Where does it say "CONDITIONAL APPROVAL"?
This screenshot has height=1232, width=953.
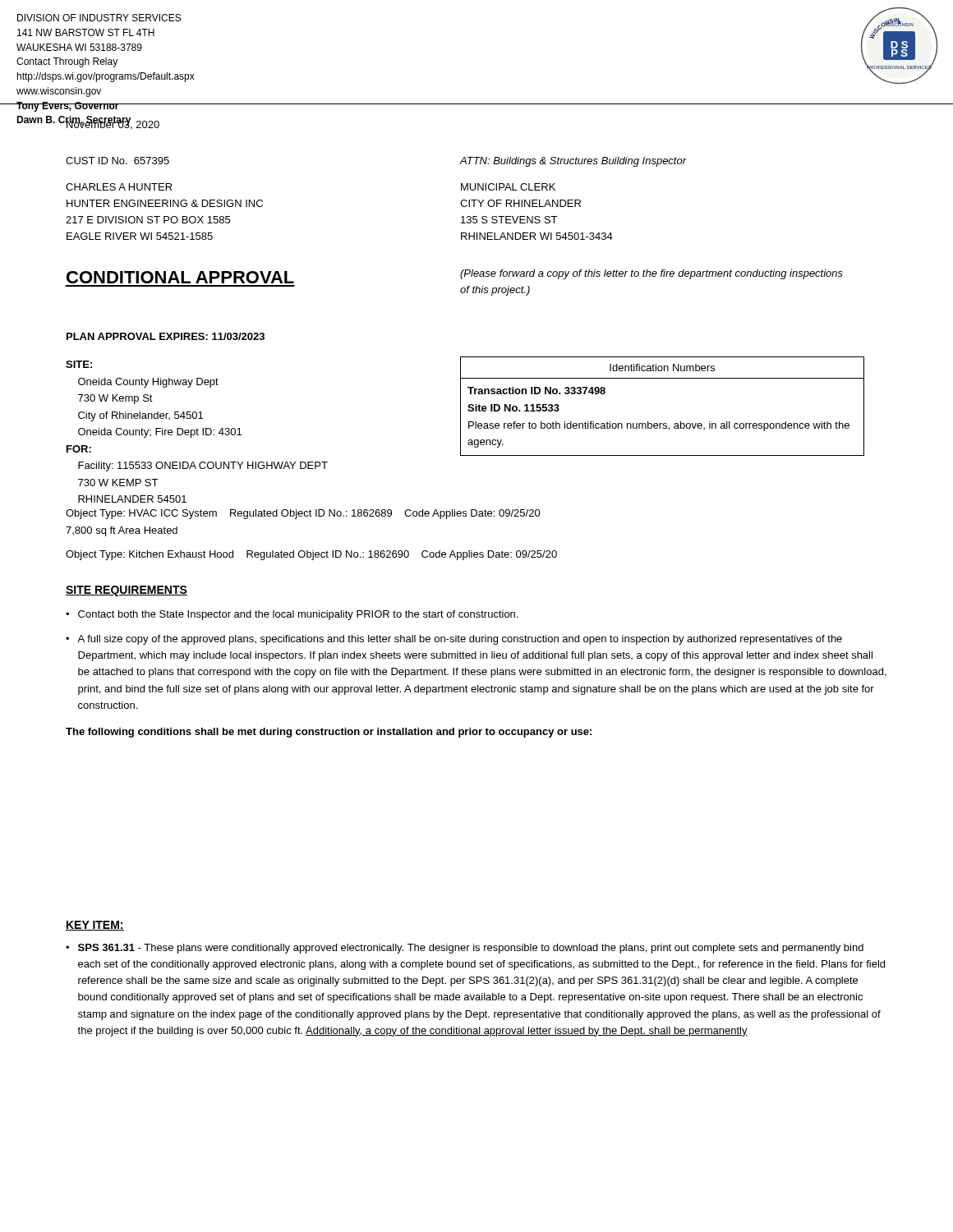coord(180,277)
